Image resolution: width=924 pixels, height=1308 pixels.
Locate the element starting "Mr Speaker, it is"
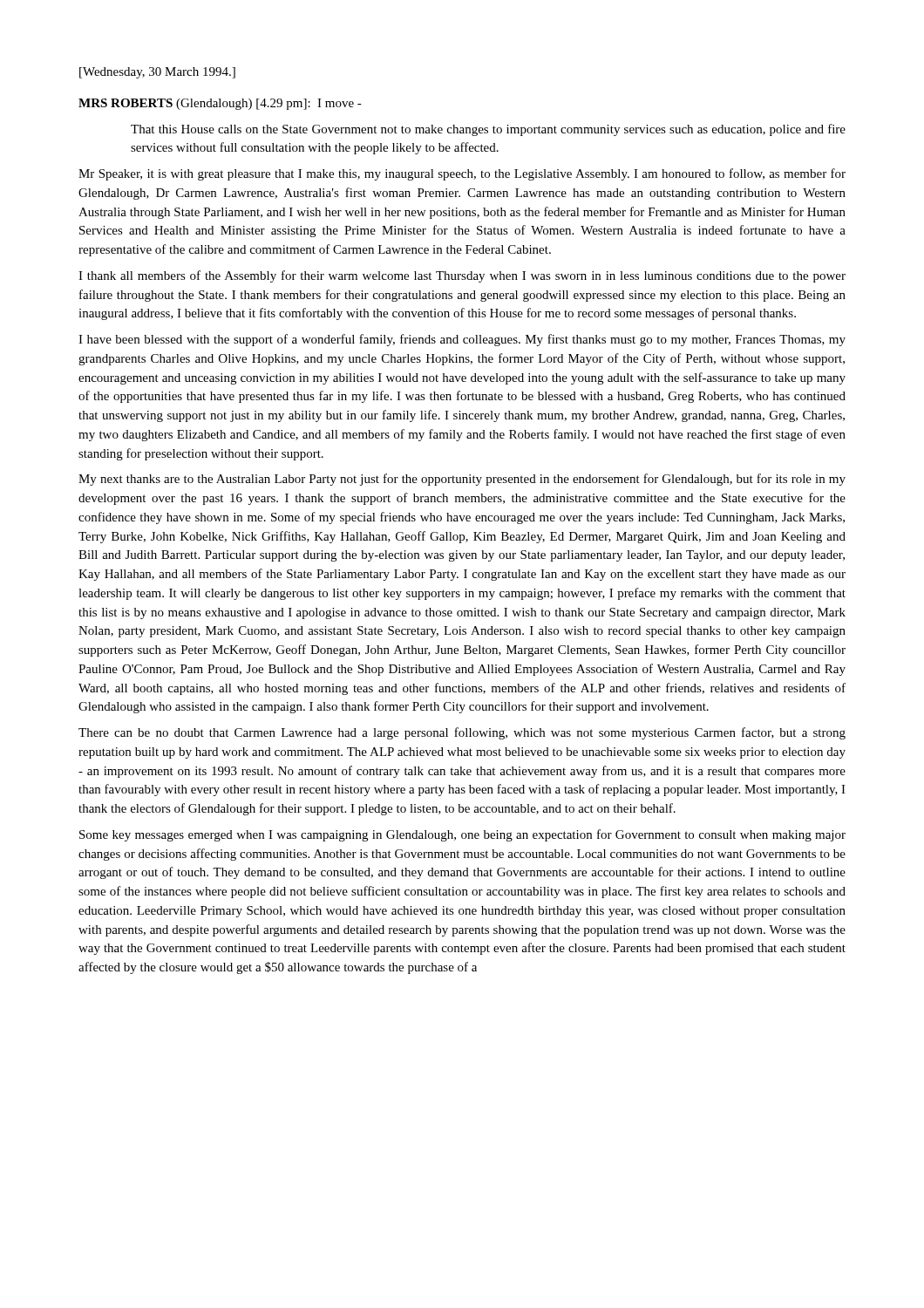click(462, 212)
